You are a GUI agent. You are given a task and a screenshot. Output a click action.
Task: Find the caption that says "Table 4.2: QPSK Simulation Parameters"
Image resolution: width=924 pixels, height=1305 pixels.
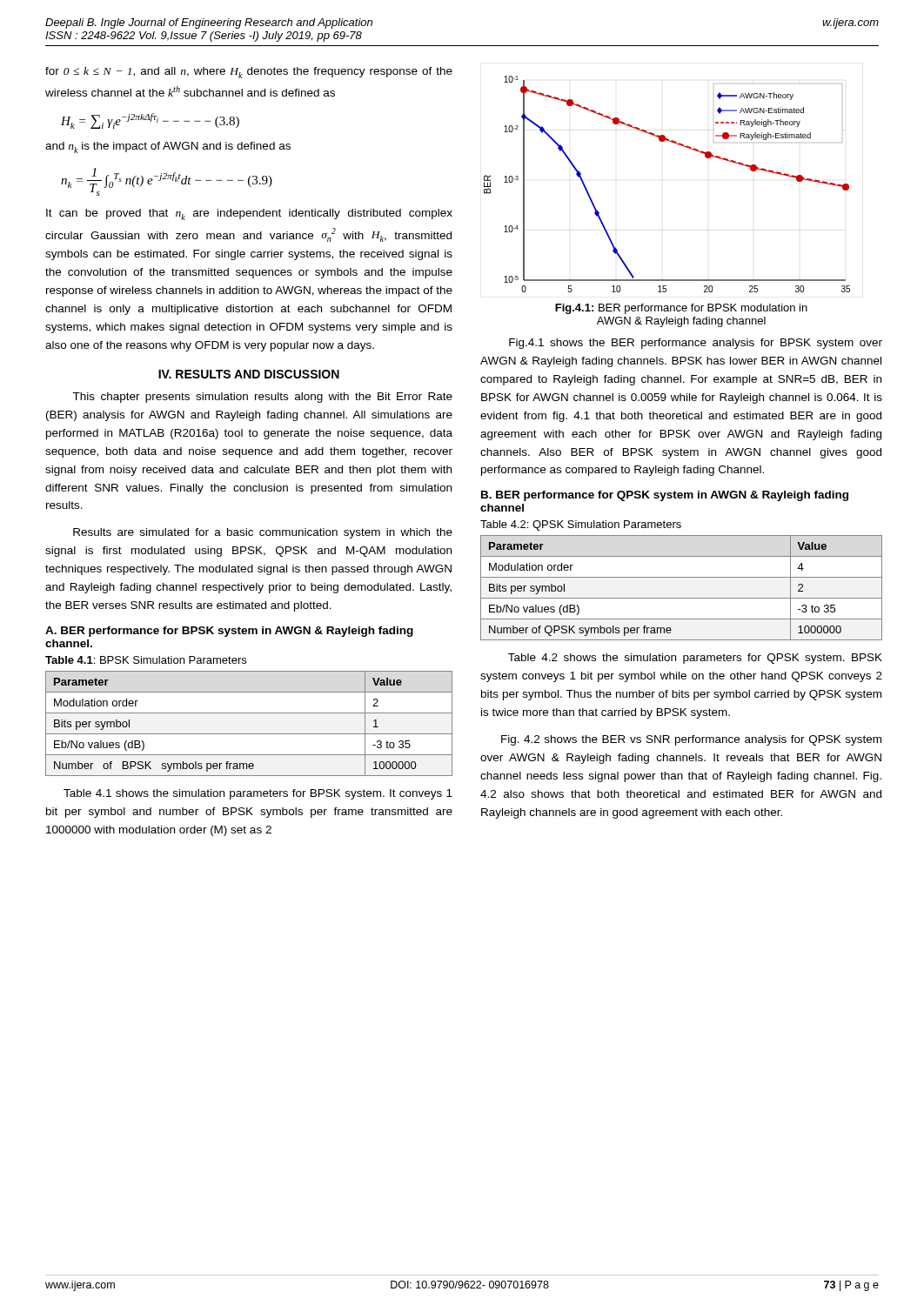[581, 524]
